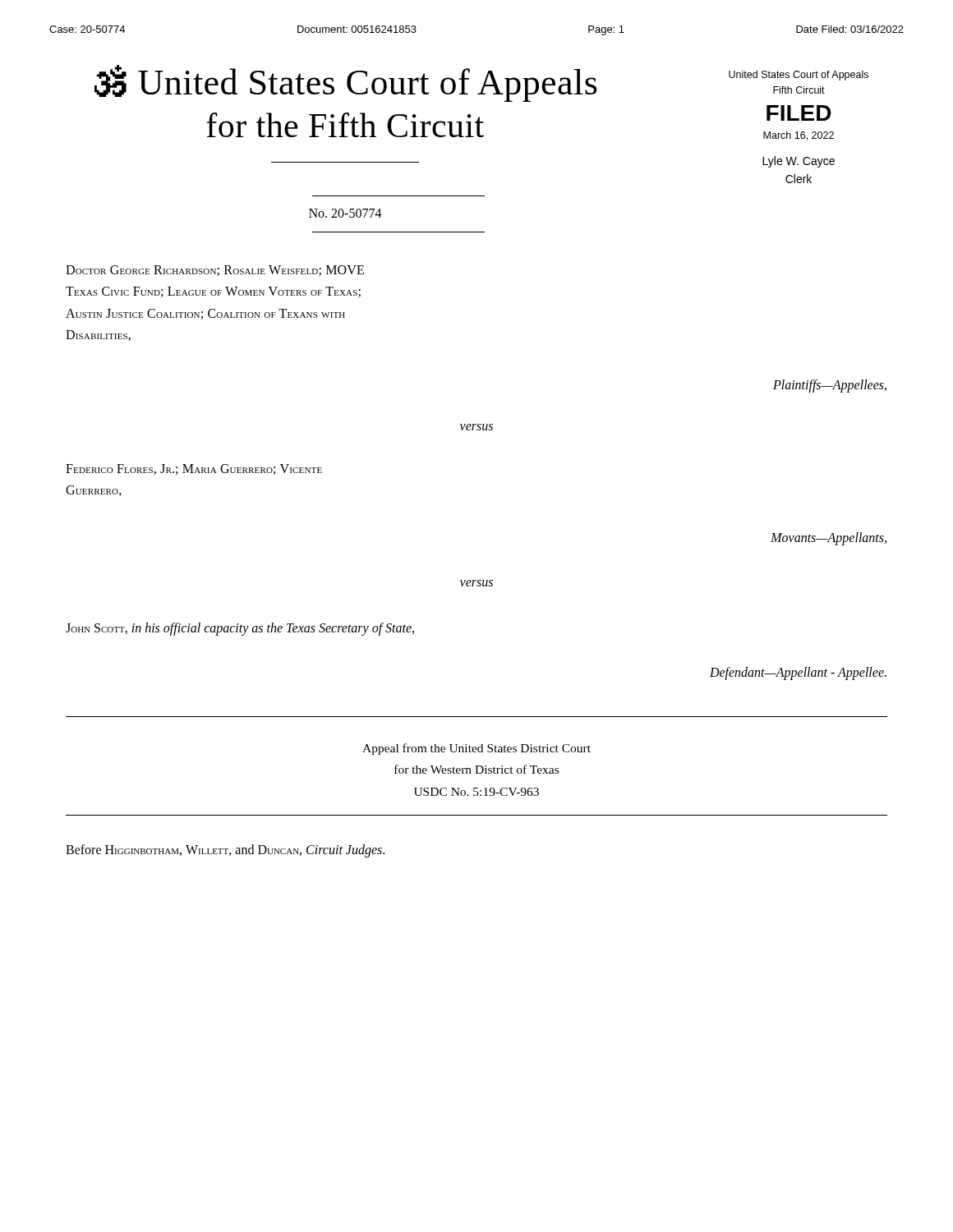Locate the title

345,112
